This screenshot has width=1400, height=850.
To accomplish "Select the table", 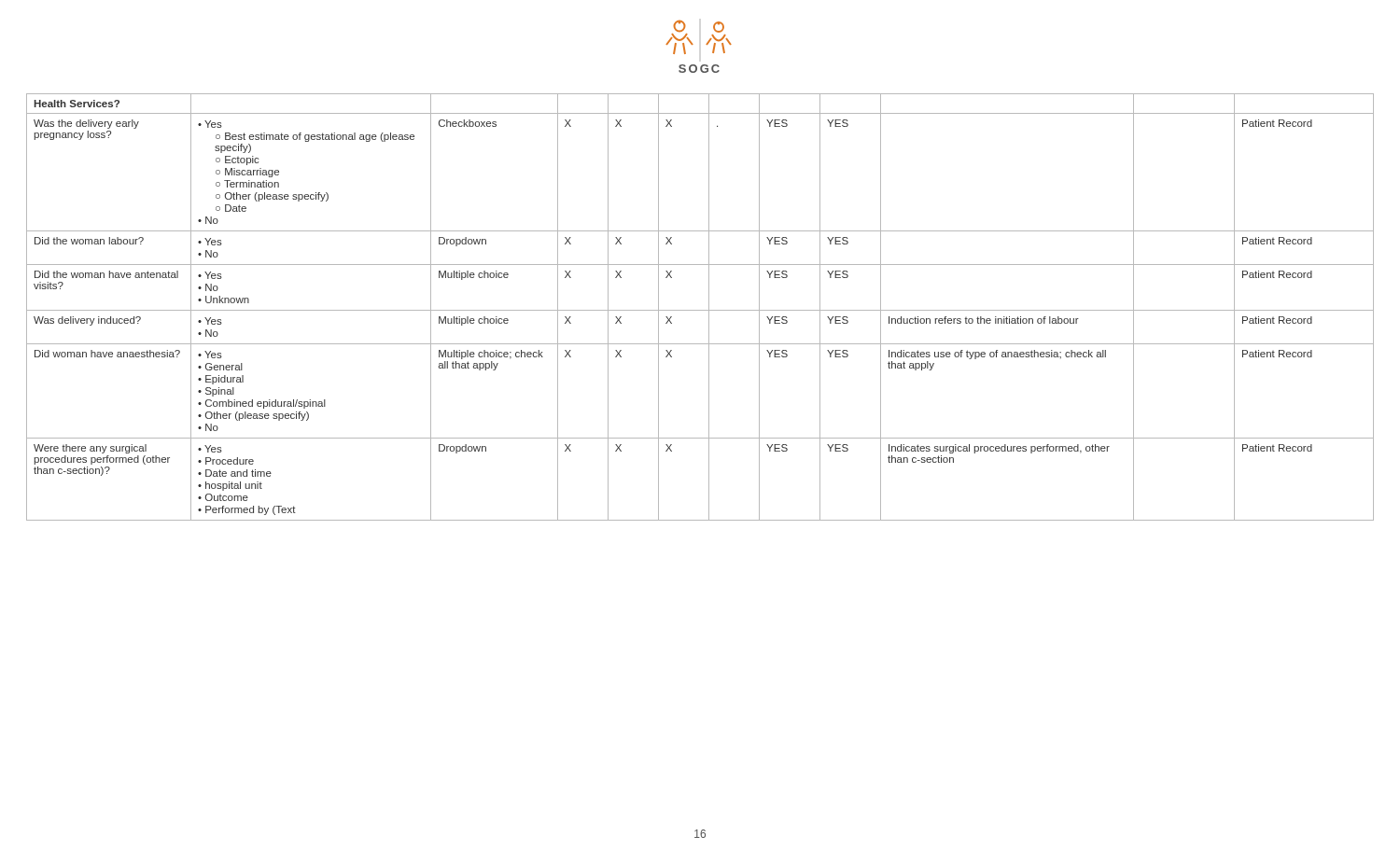I will point(700,307).
